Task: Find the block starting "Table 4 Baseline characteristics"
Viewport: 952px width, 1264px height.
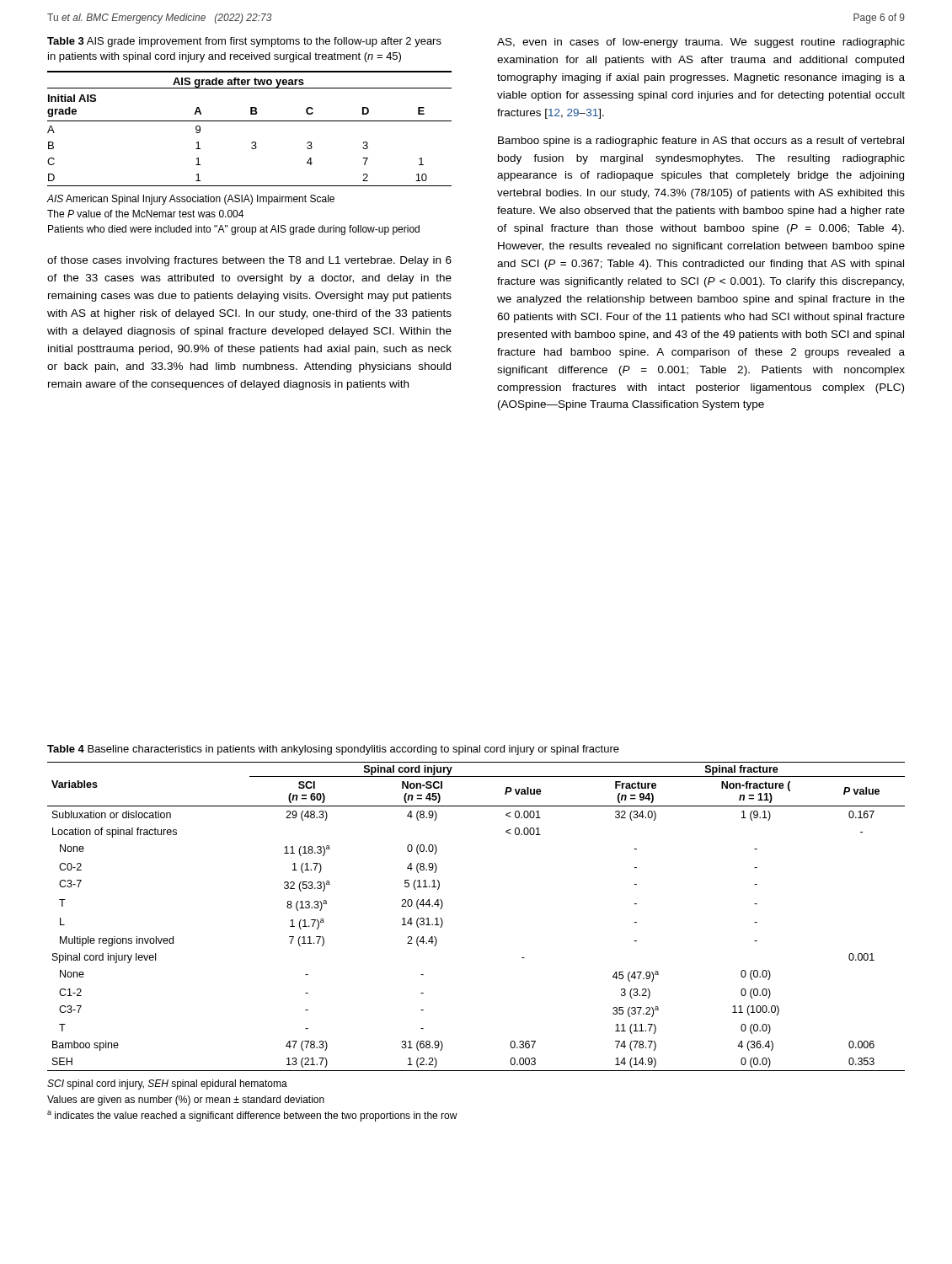Action: pyautogui.click(x=333, y=749)
